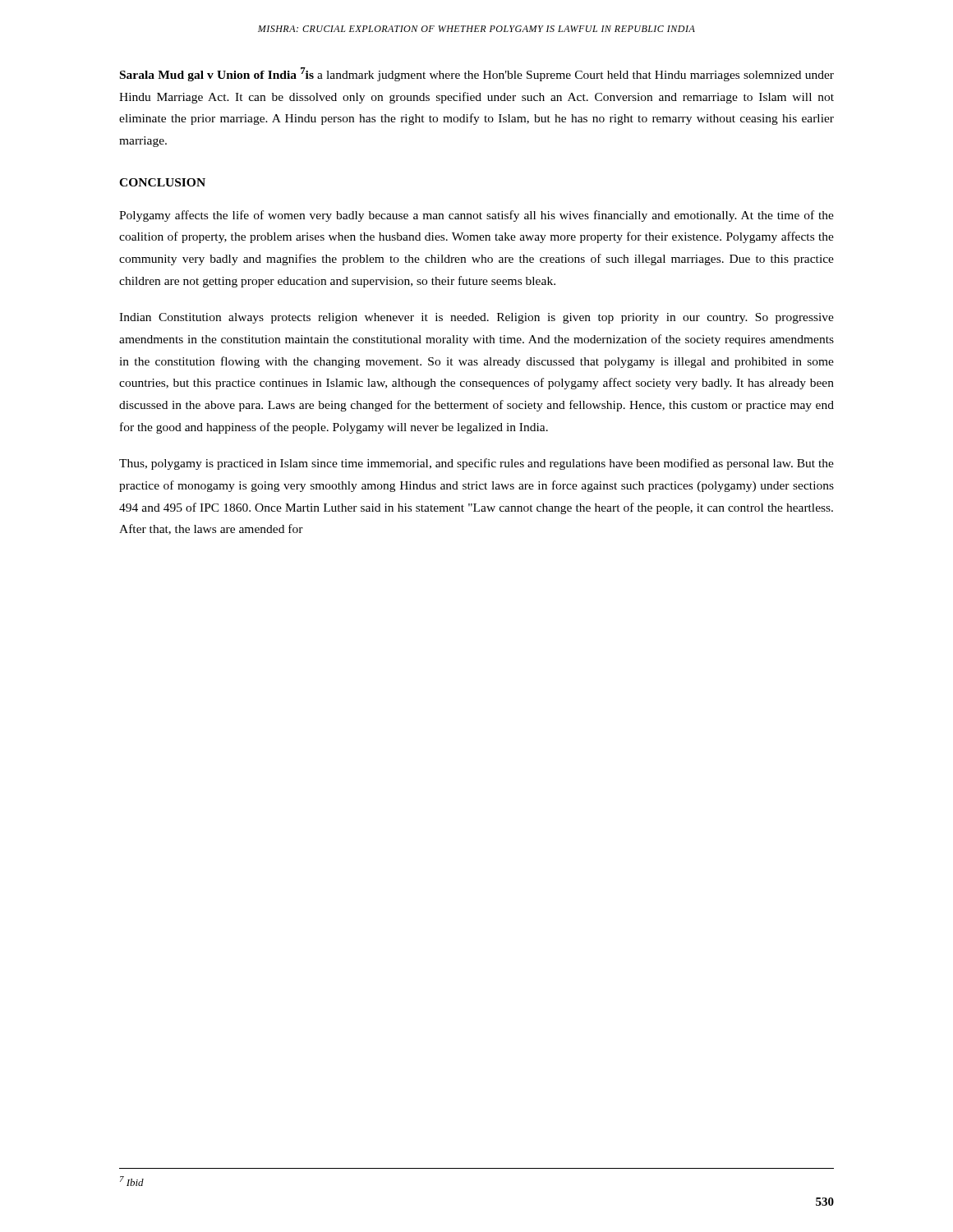Click on the element starting "Sarala Mud gal v Union of"

point(476,106)
